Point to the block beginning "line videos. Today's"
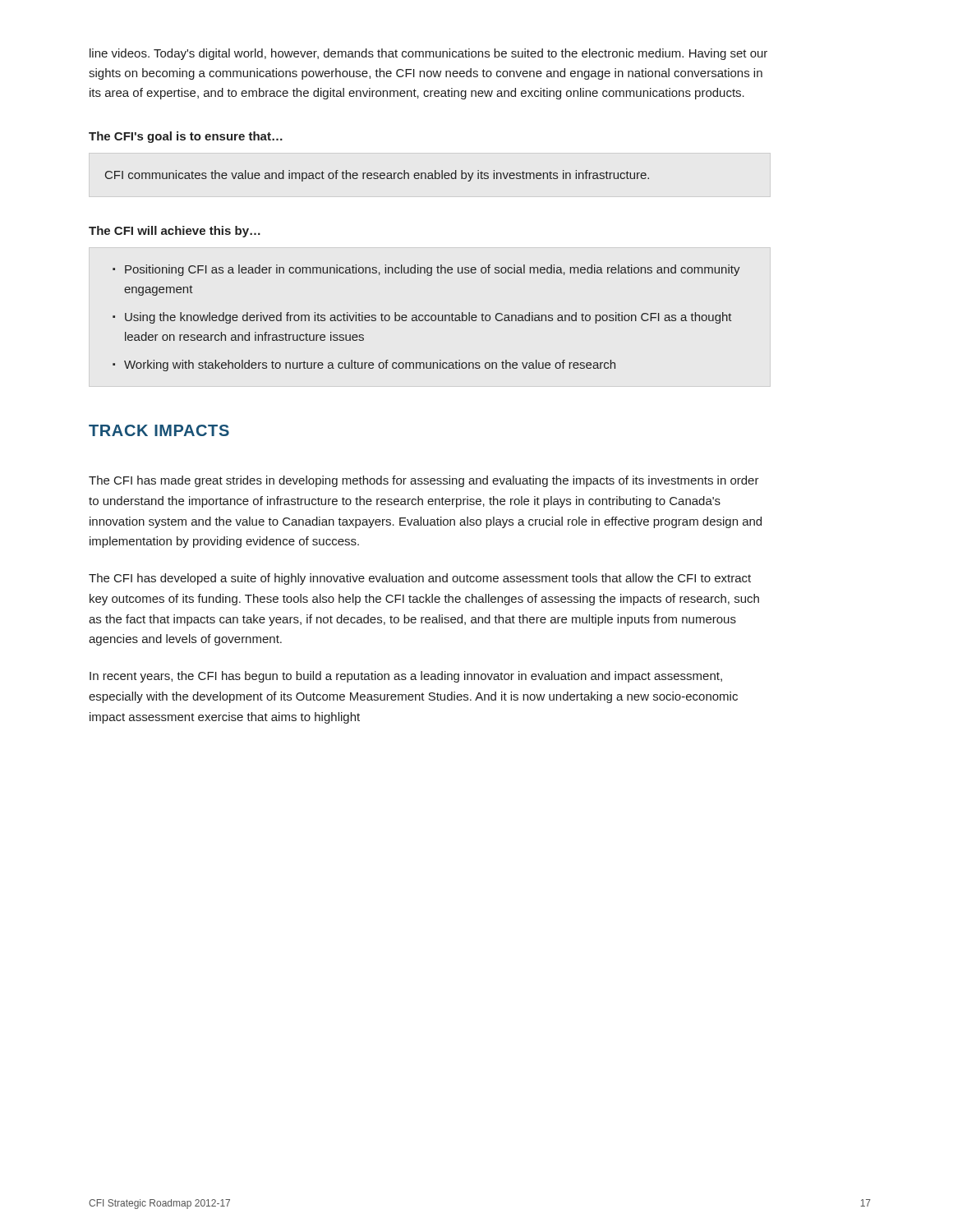Screen dimensions: 1232x953 (430, 73)
